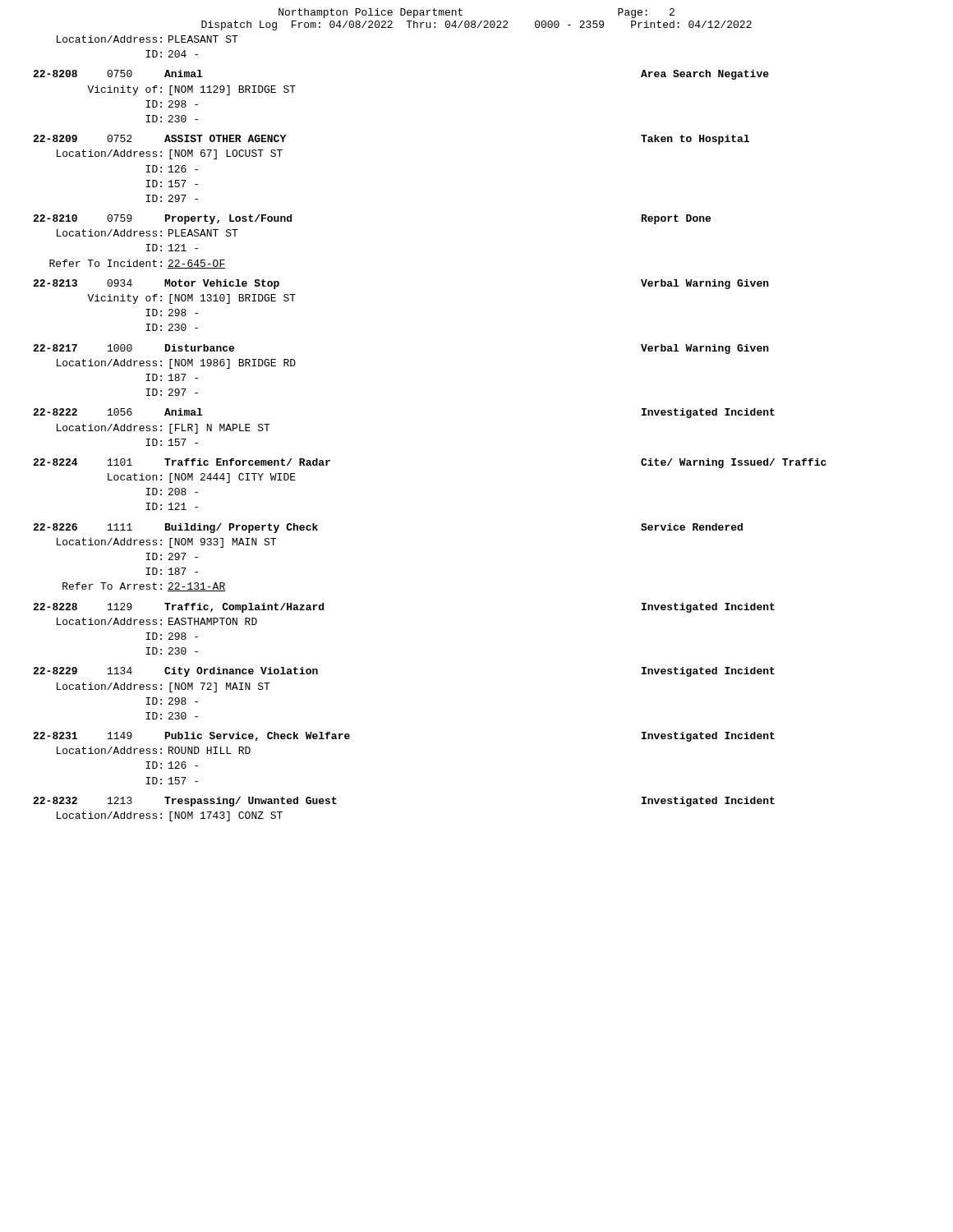Locate the element starting "22-8222 1056 Animal Investigated Incident Location/Address: [FLR] N"
The height and width of the screenshot is (1232, 953).
coord(55,413)
